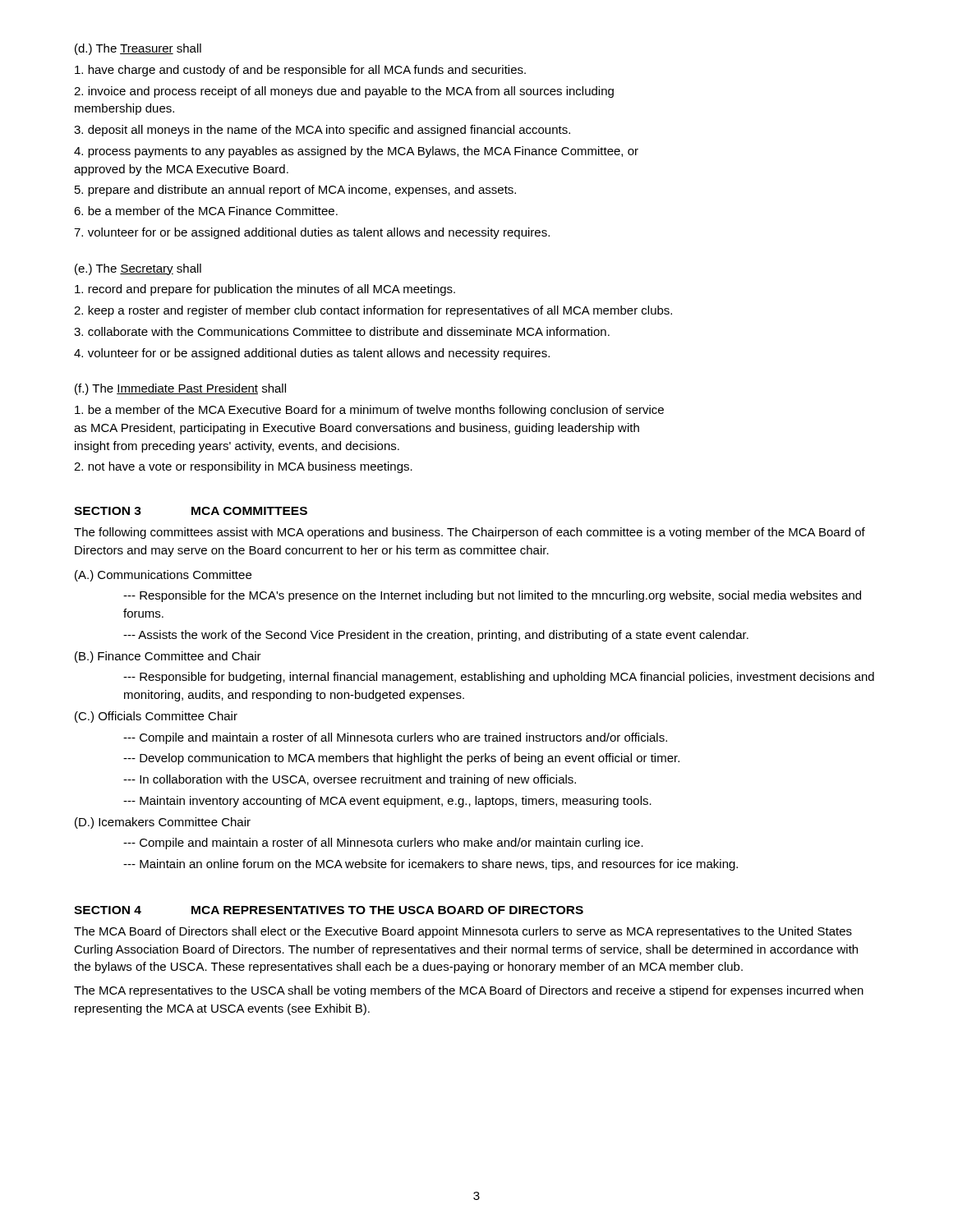
Task: Select the block starting "have charge and custody of and be responsible"
Action: (300, 69)
